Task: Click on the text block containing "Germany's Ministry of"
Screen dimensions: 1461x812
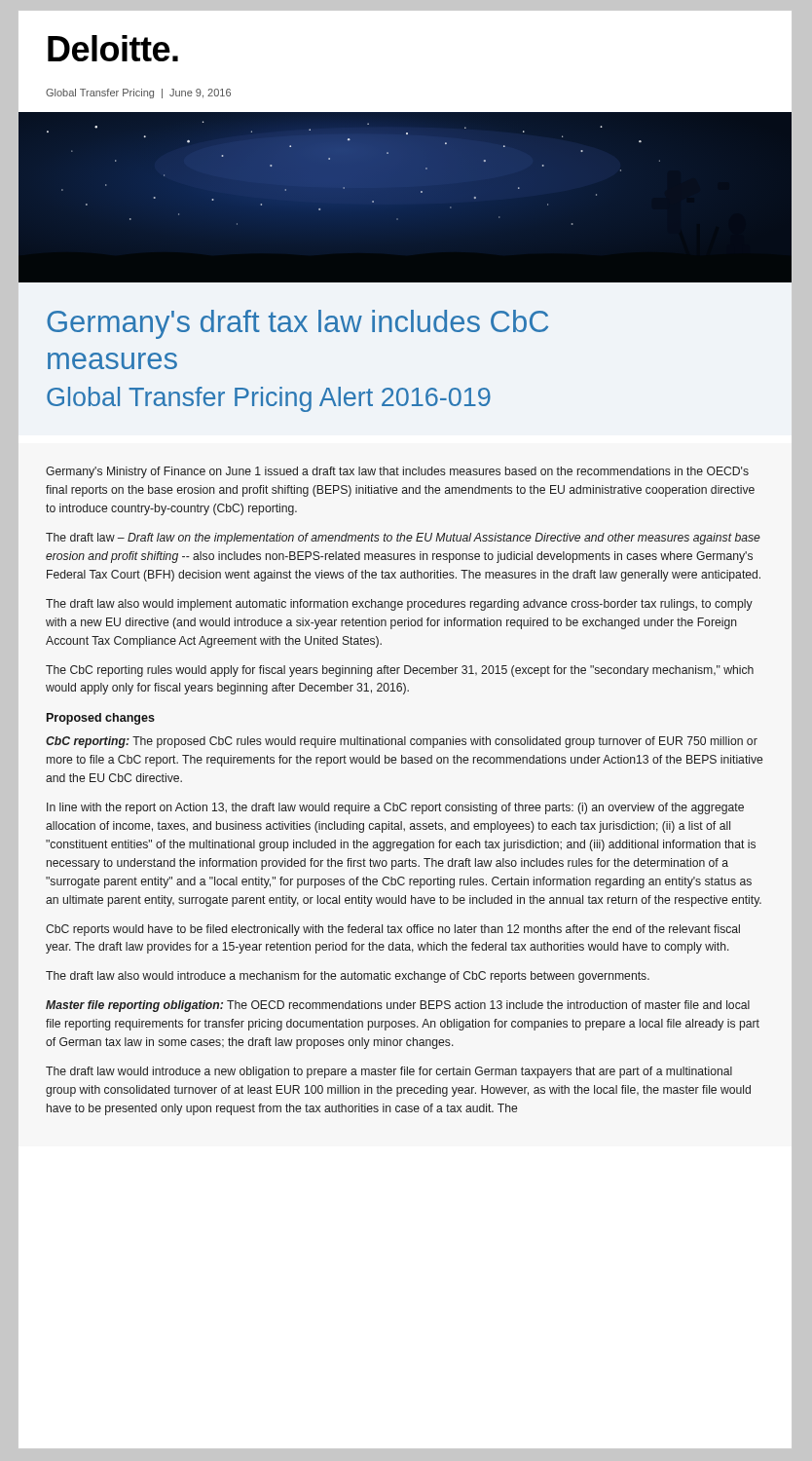Action: click(405, 491)
